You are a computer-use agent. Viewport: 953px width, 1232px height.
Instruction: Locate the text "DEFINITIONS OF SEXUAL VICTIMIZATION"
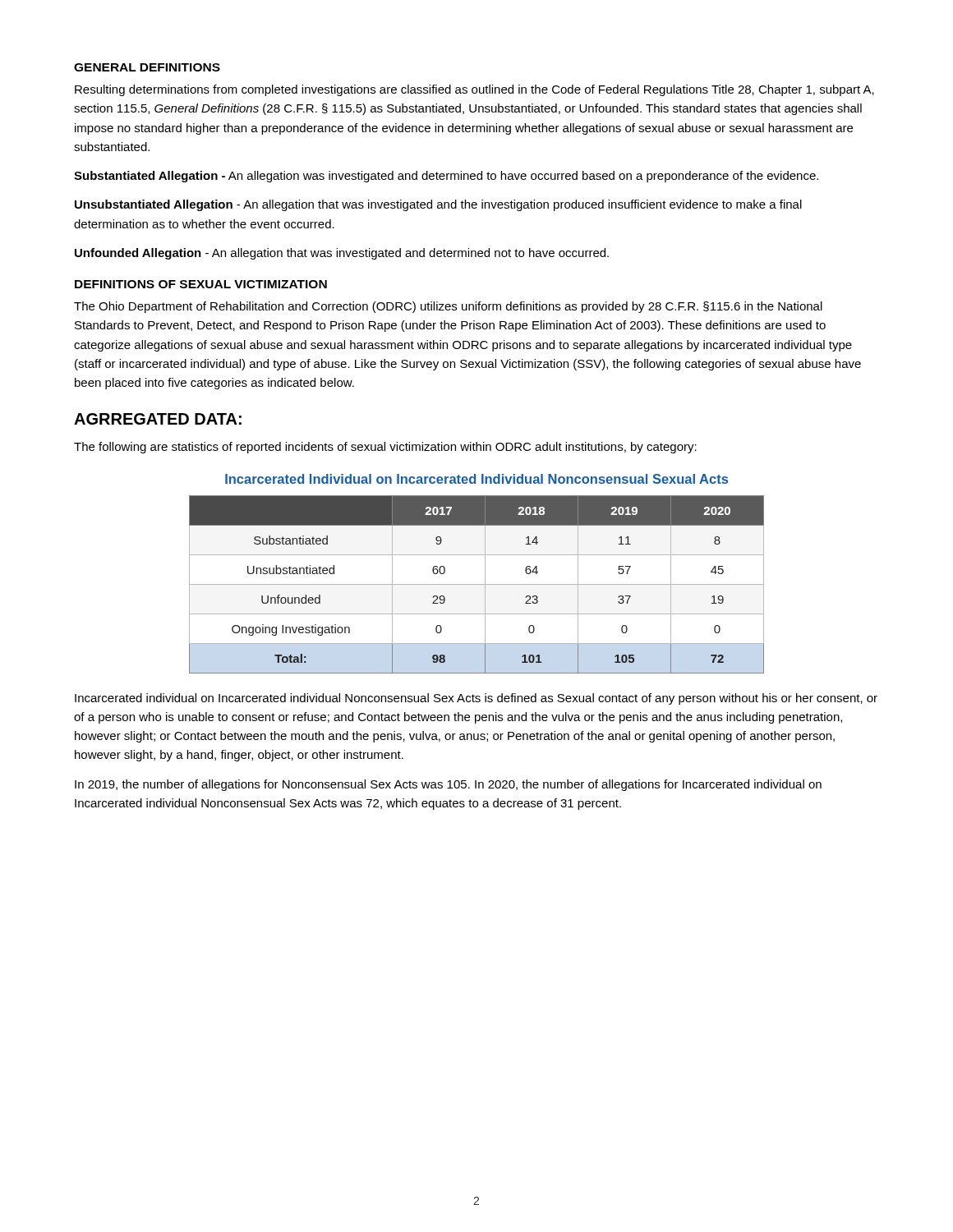tap(201, 284)
